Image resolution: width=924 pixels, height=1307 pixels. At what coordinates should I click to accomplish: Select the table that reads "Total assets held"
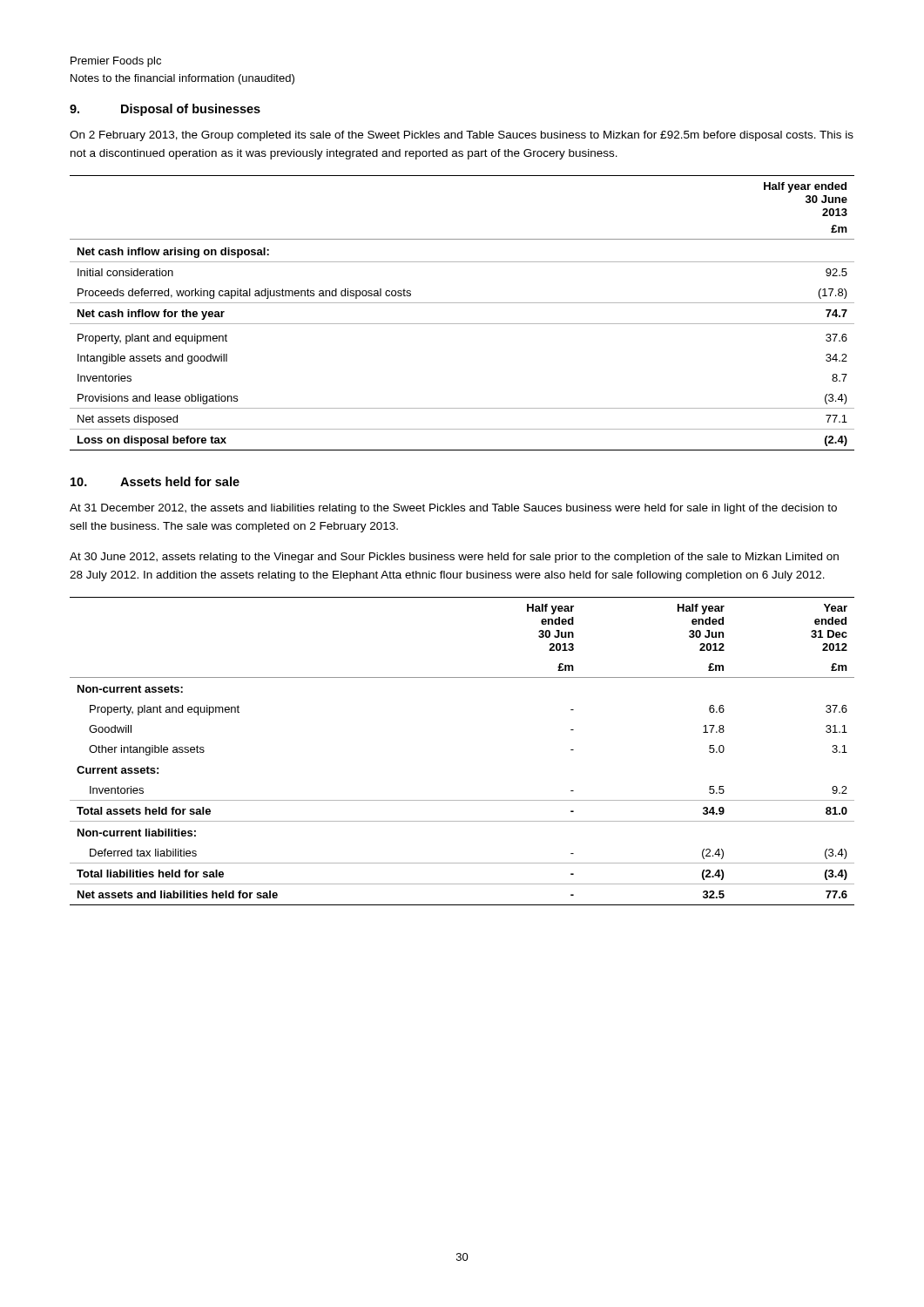(462, 751)
